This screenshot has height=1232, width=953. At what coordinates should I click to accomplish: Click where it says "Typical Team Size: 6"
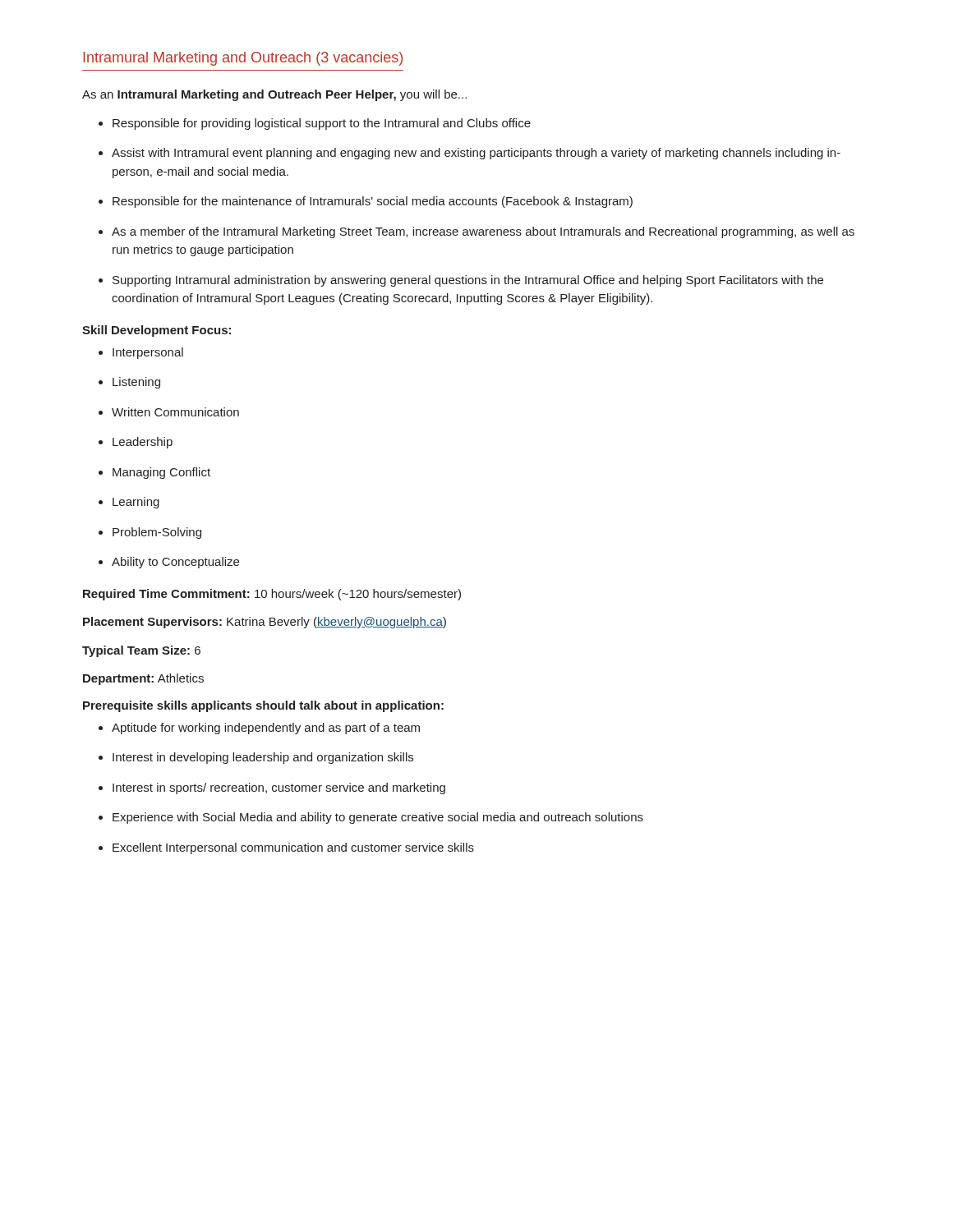(142, 650)
